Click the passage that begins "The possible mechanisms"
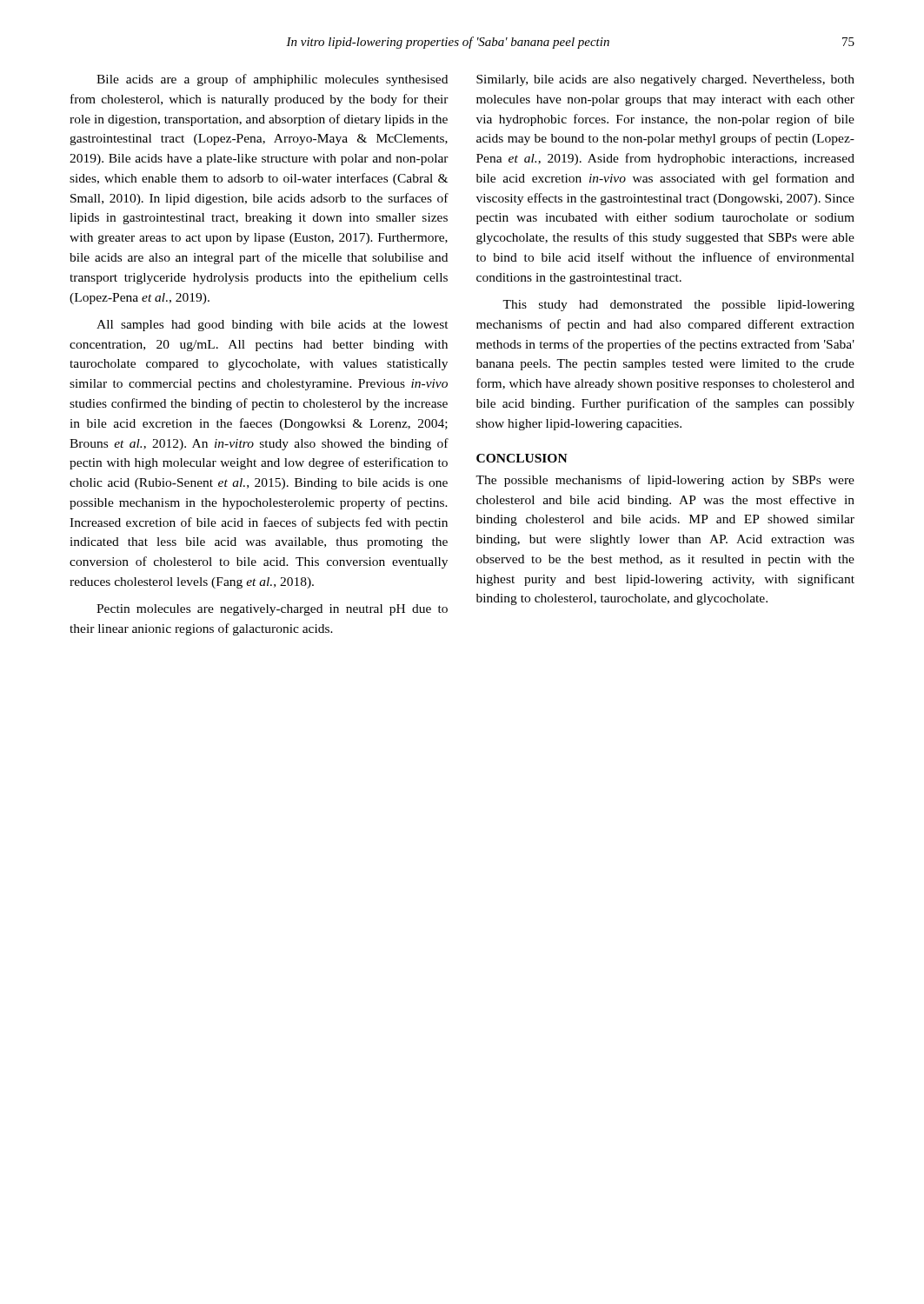This screenshot has width=924, height=1304. pos(665,539)
